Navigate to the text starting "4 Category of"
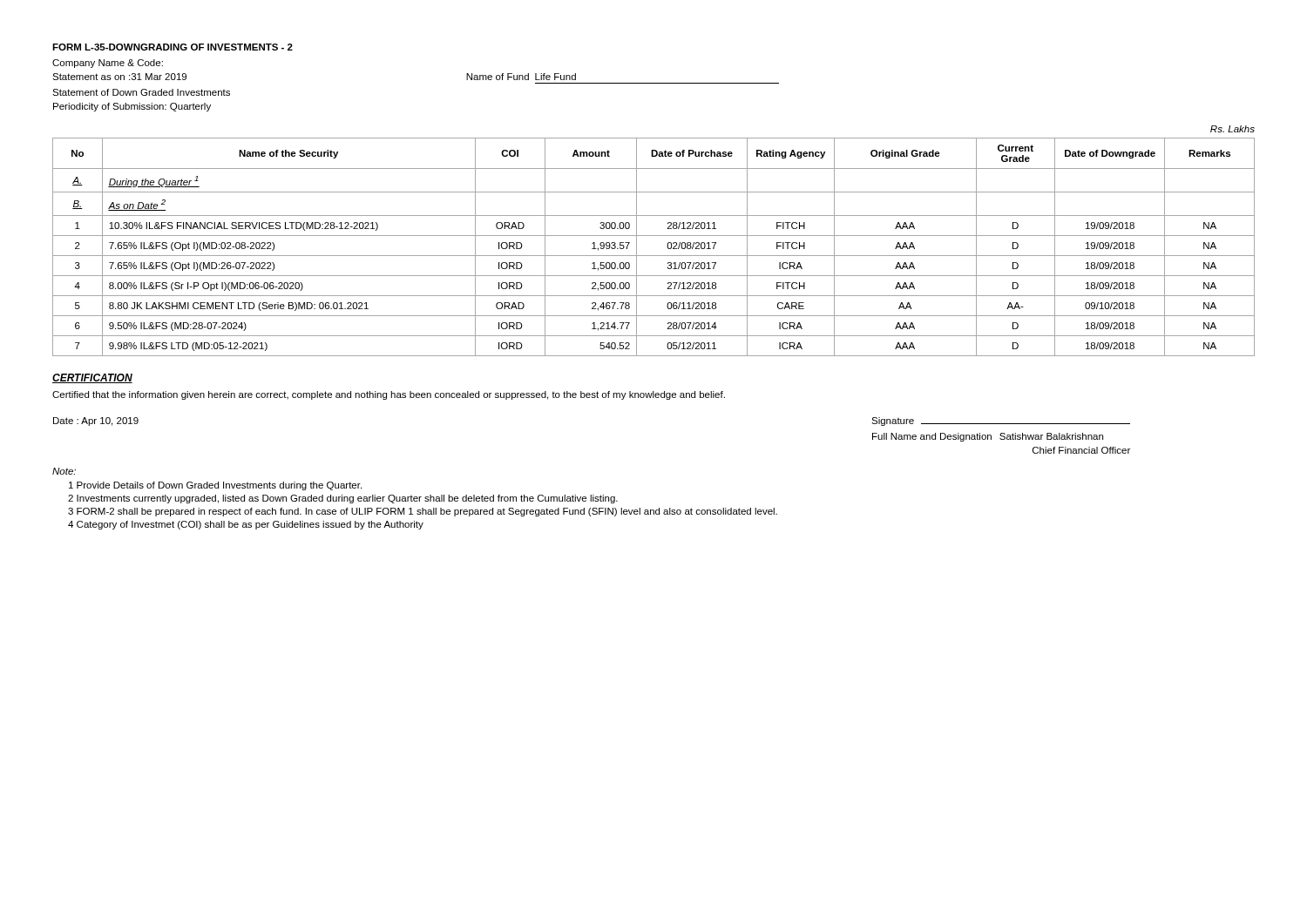 246,524
